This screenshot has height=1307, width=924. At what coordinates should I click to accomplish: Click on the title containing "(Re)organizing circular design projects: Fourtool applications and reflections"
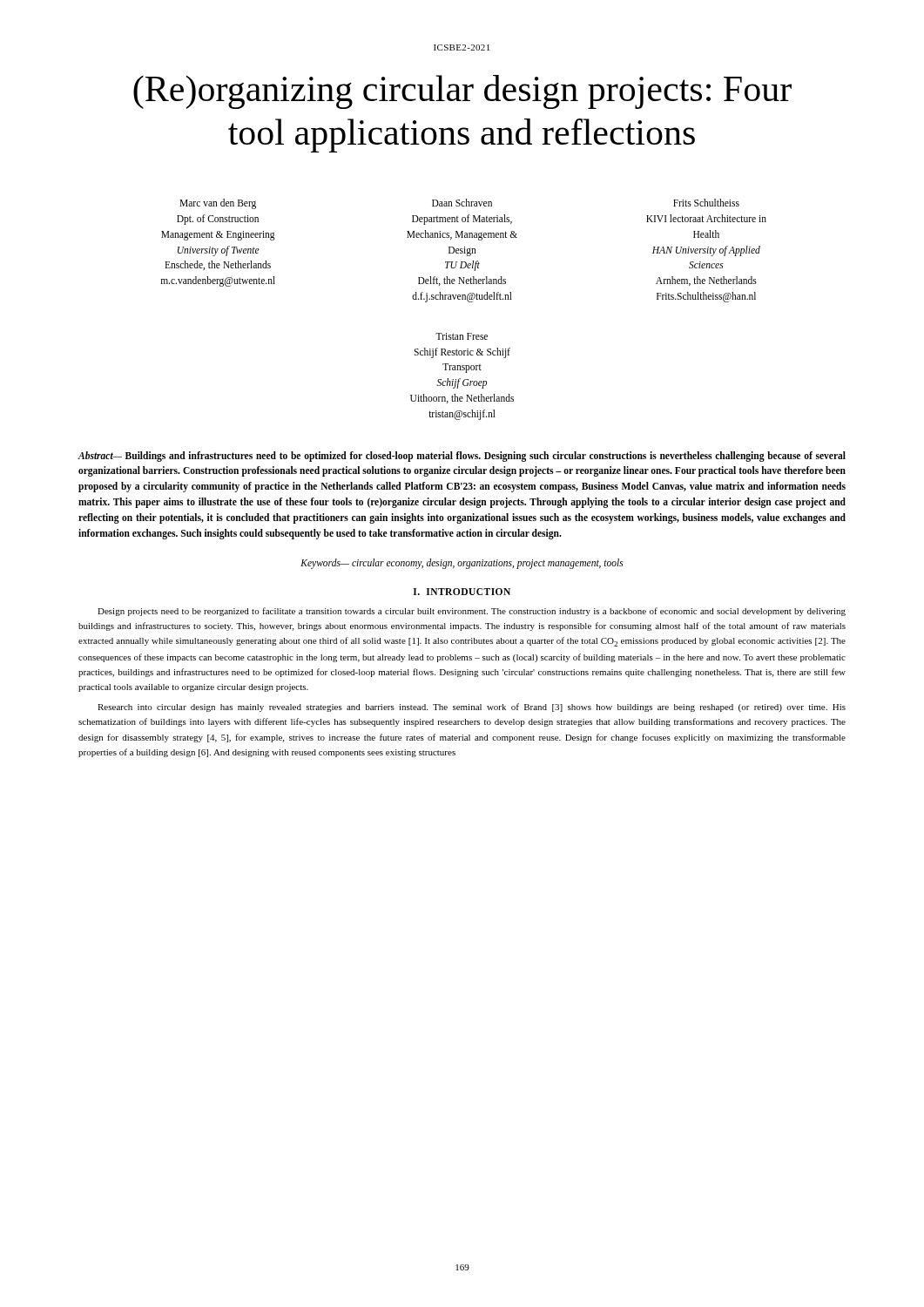click(462, 111)
